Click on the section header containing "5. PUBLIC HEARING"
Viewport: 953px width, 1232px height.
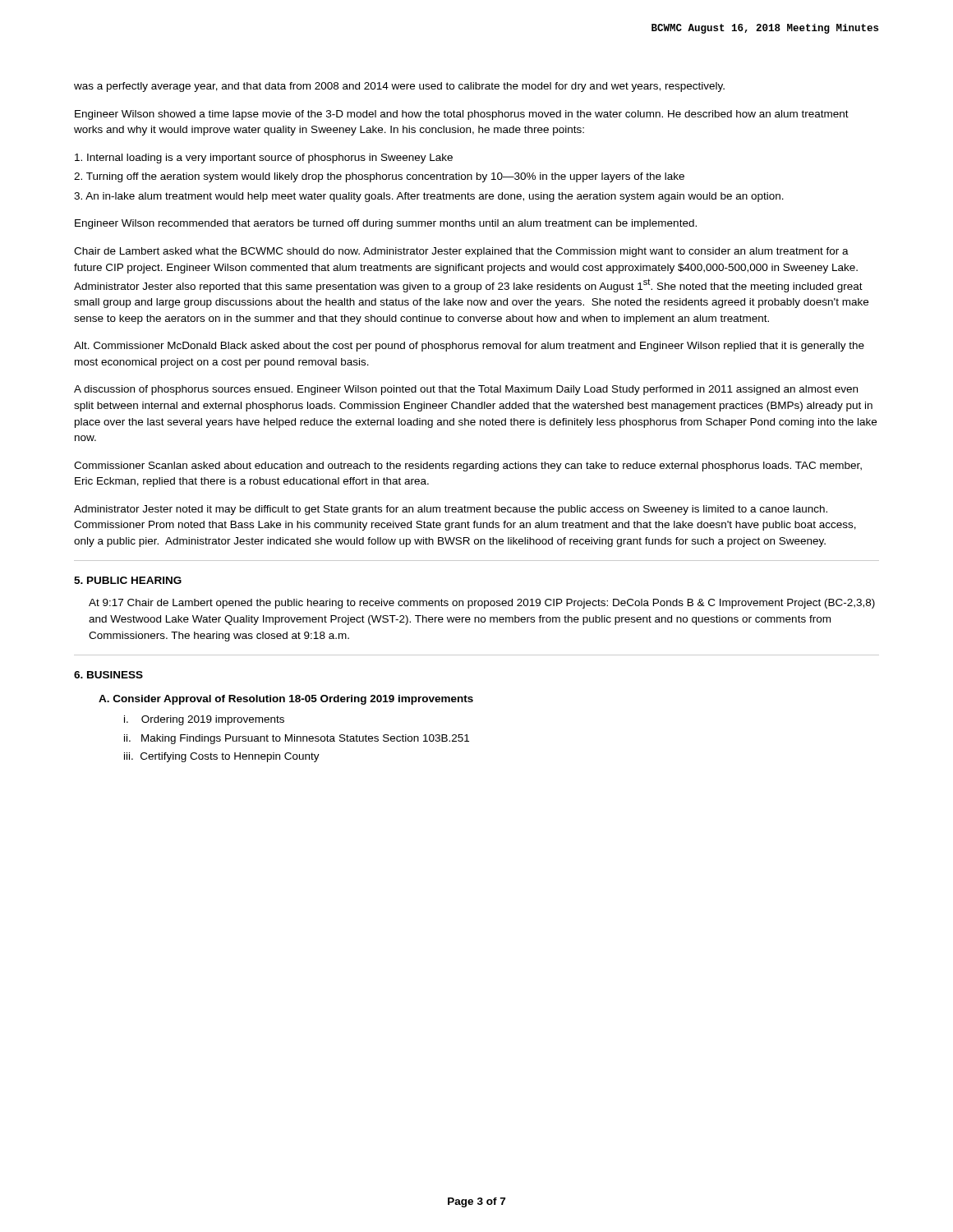point(128,581)
